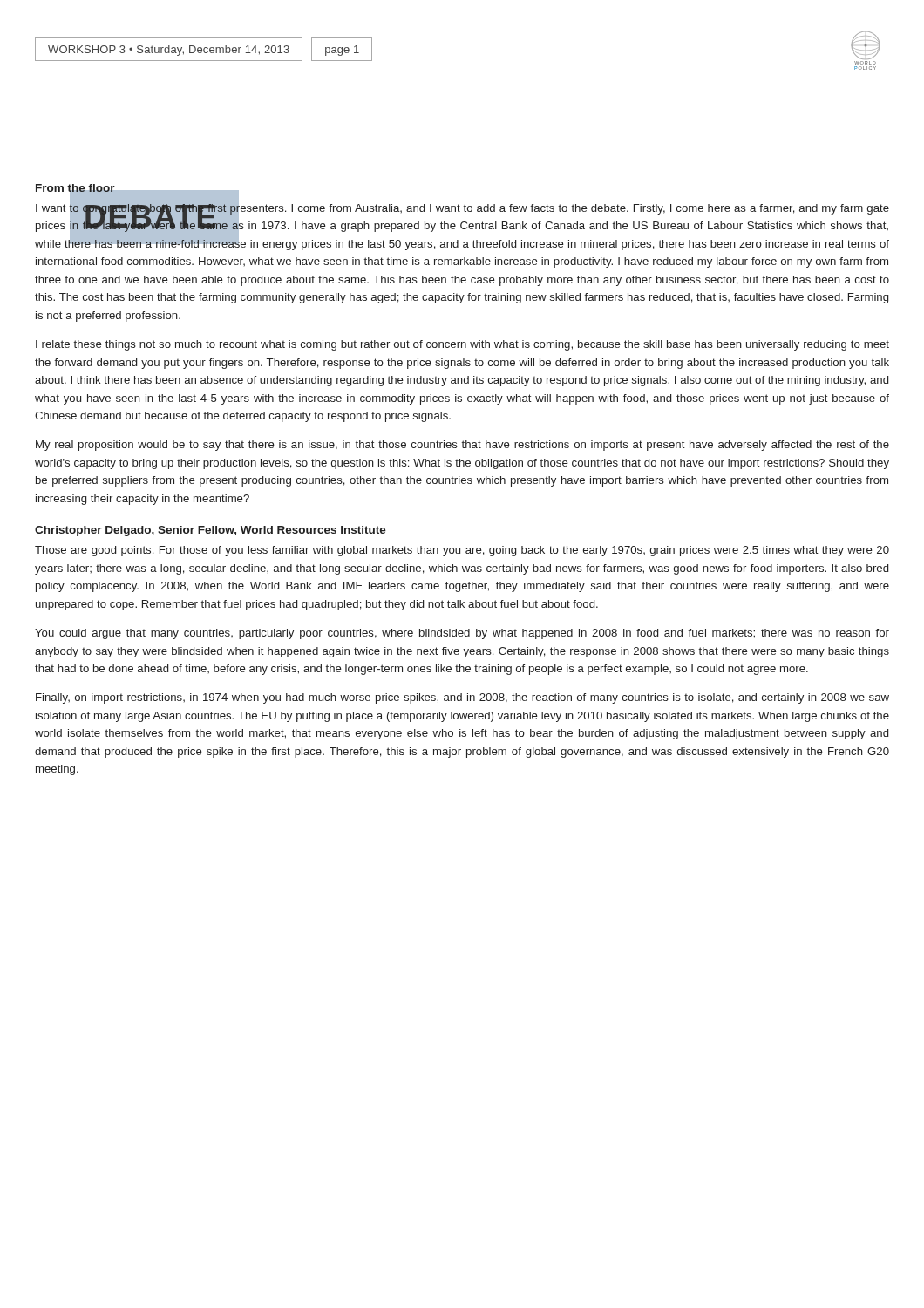
Task: Click the passage that begins "You could argue that many countries,"
Action: click(462, 651)
